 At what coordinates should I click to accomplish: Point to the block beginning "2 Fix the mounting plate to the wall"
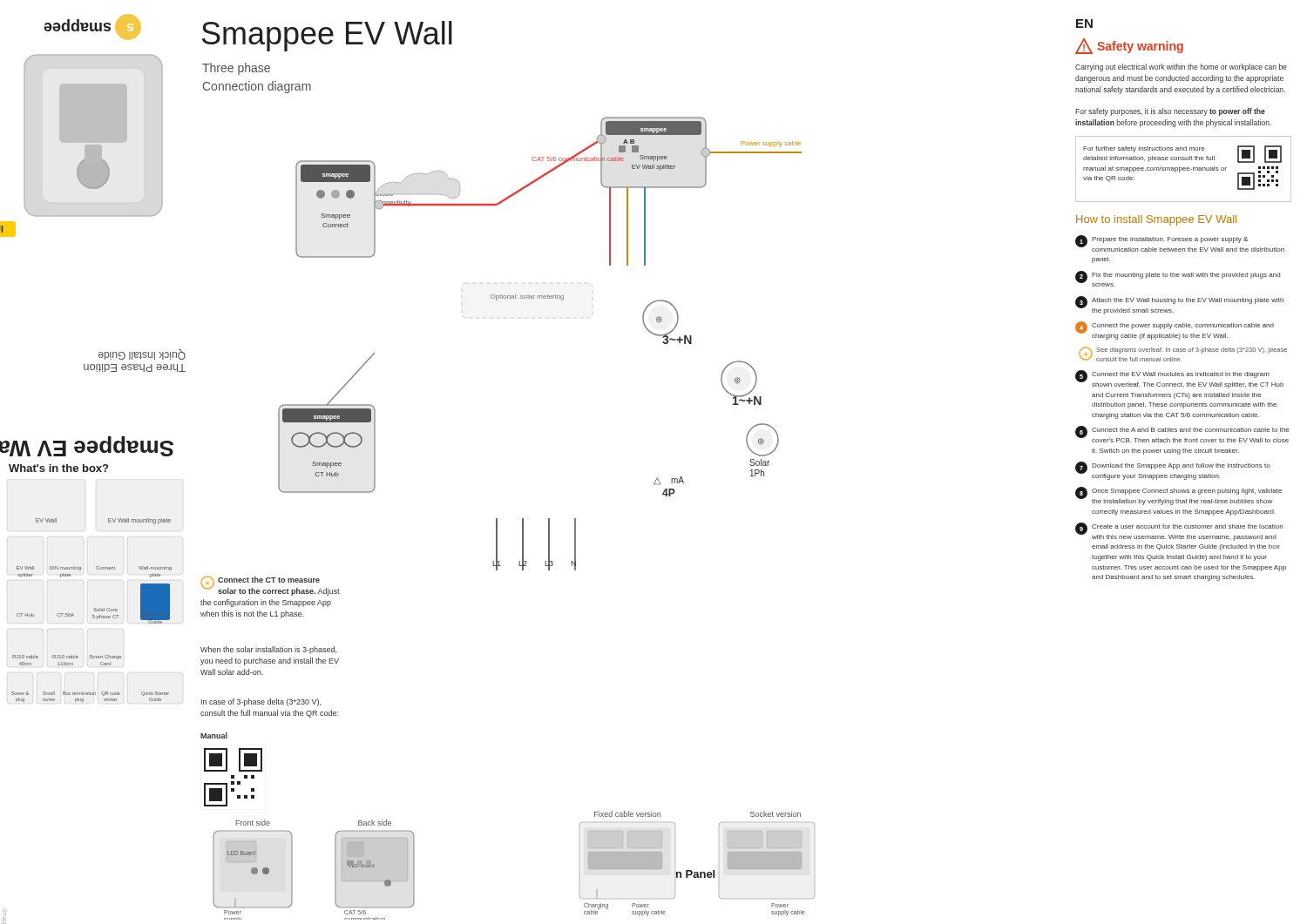tap(1183, 280)
